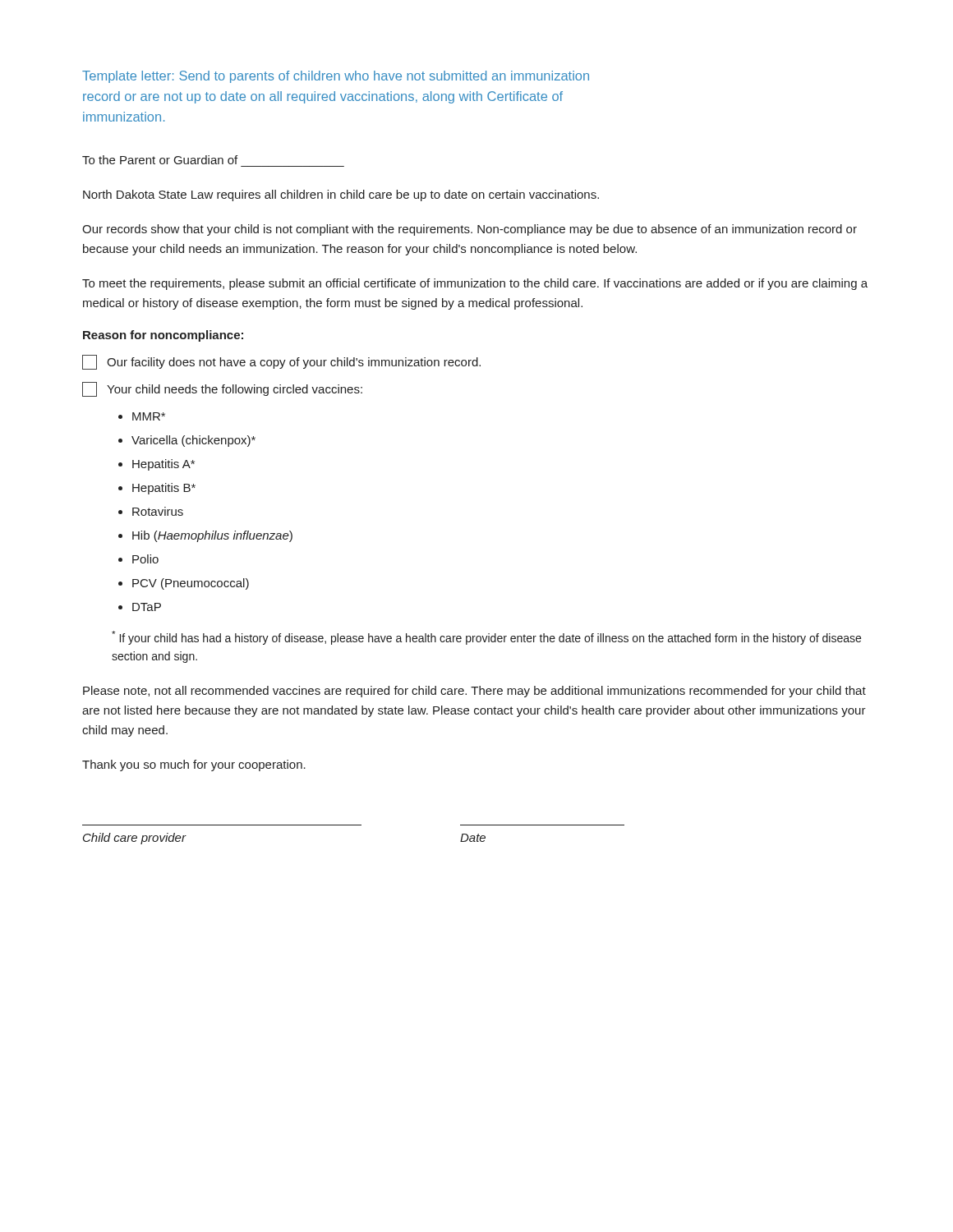Locate the block of text that opens with "To meet the"
The width and height of the screenshot is (953, 1232).
[475, 293]
